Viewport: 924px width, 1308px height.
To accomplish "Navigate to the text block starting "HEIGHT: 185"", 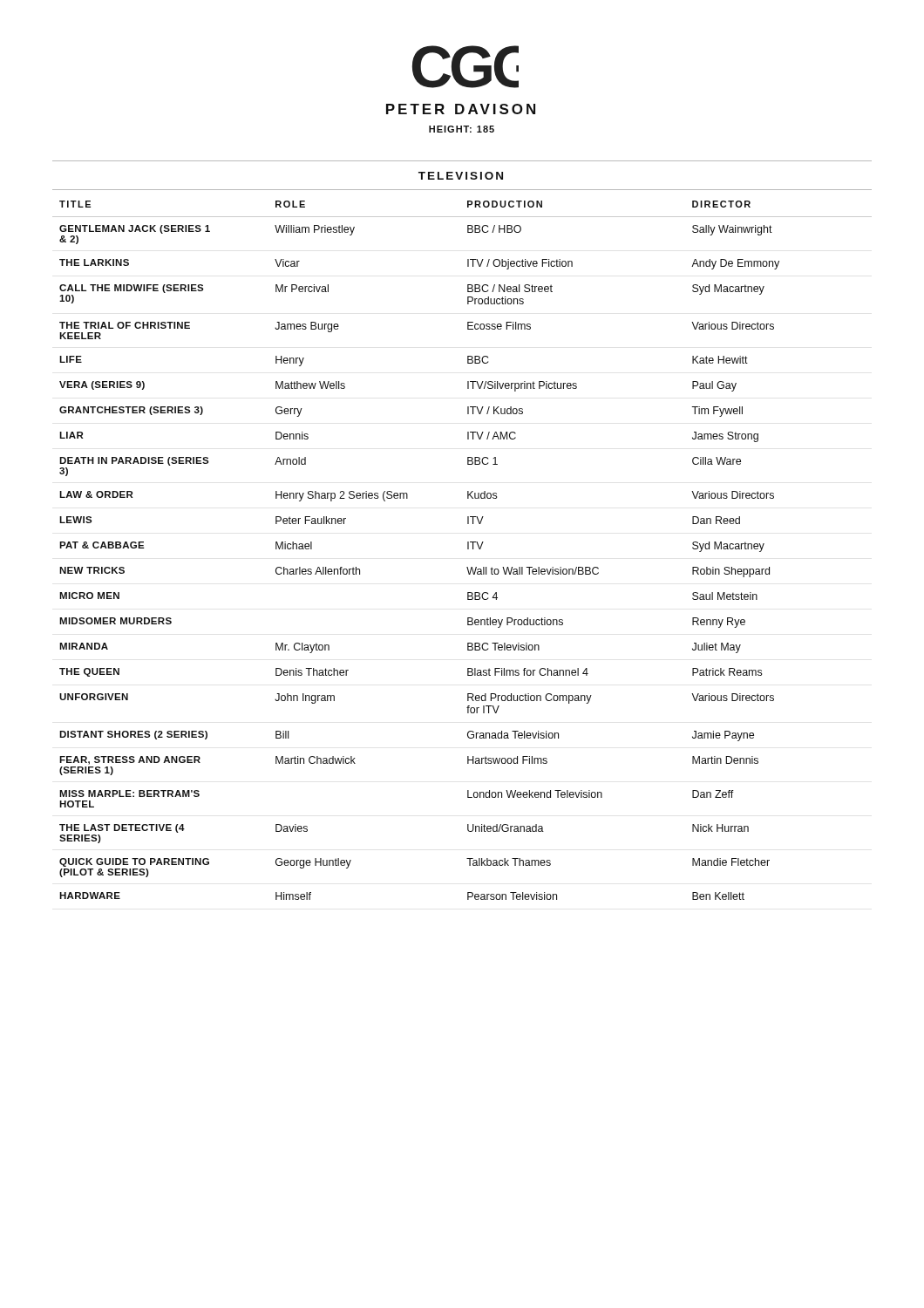I will [x=462, y=129].
